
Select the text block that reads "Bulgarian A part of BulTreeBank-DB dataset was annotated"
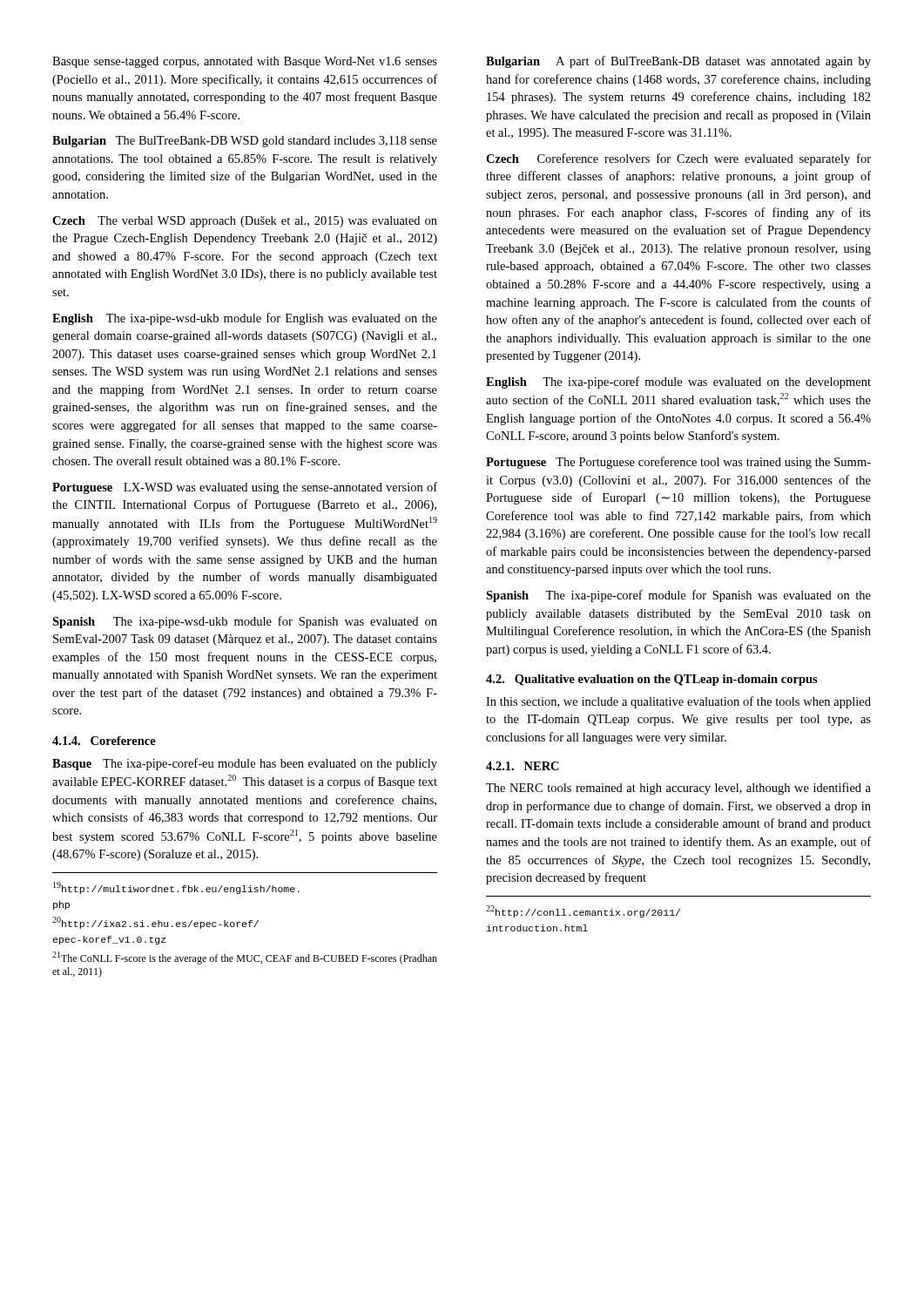click(x=678, y=97)
